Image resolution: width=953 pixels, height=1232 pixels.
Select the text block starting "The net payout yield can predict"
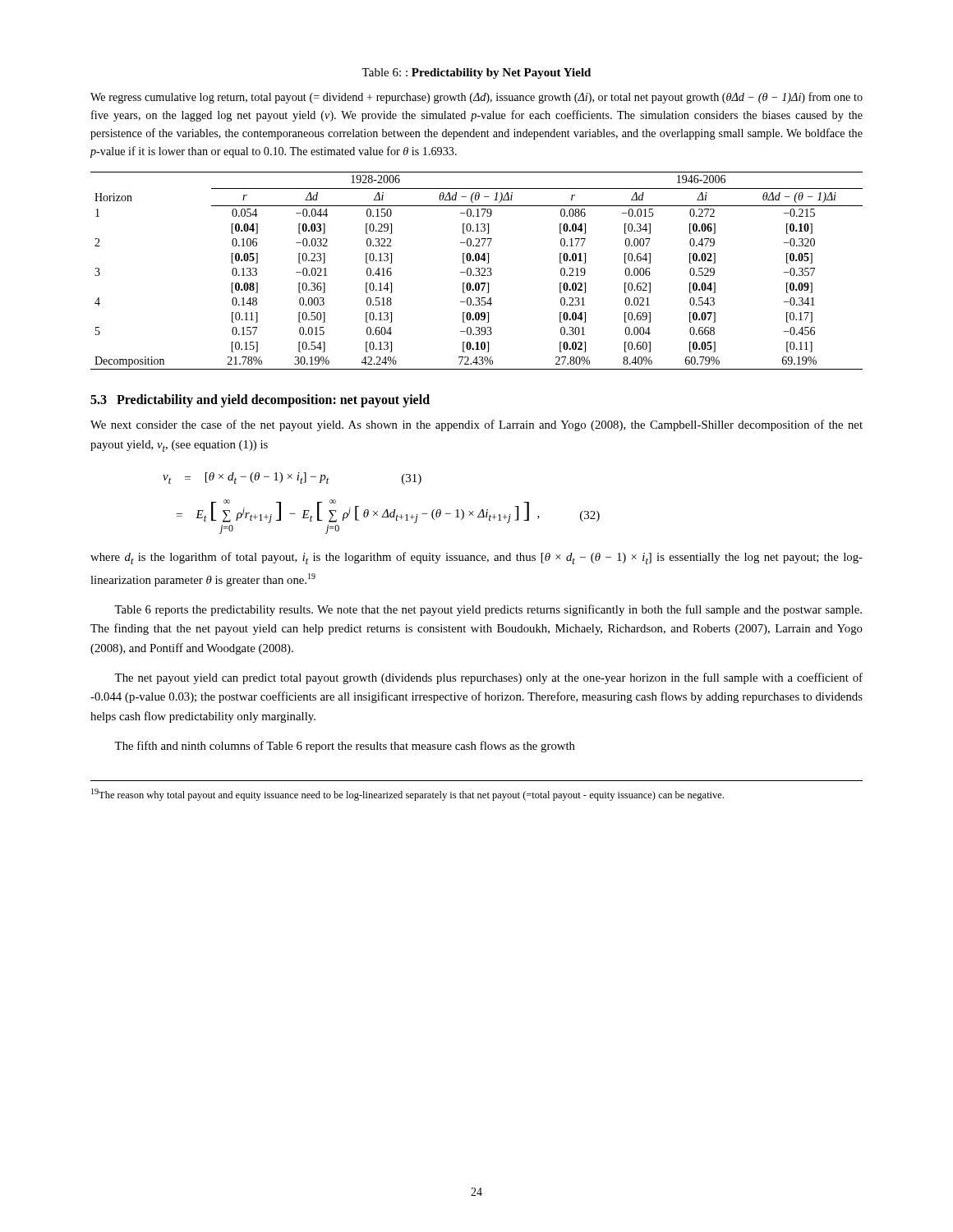(x=476, y=697)
